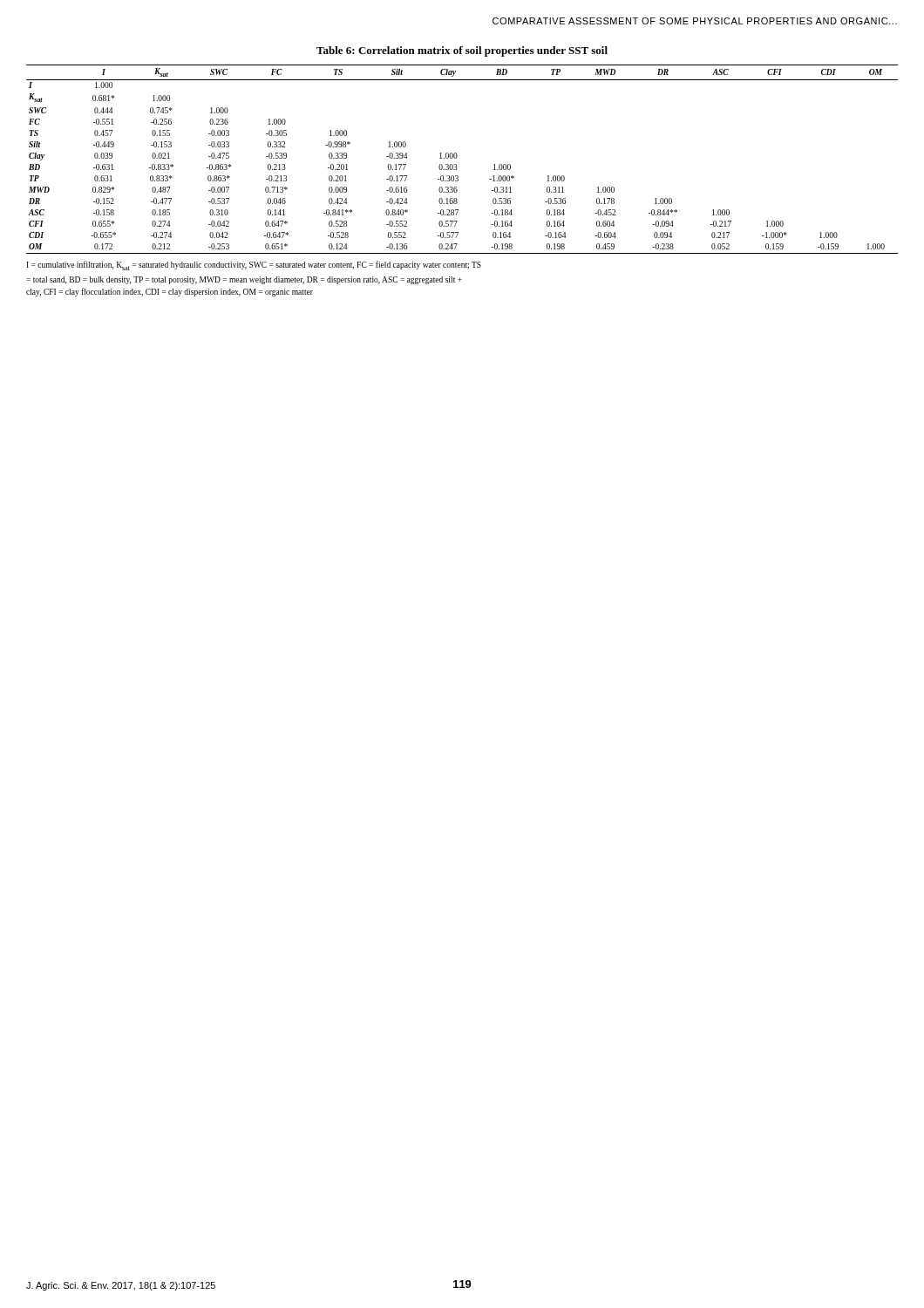Locate the title containing "Table 6: Correlation matrix"

coord(462,50)
